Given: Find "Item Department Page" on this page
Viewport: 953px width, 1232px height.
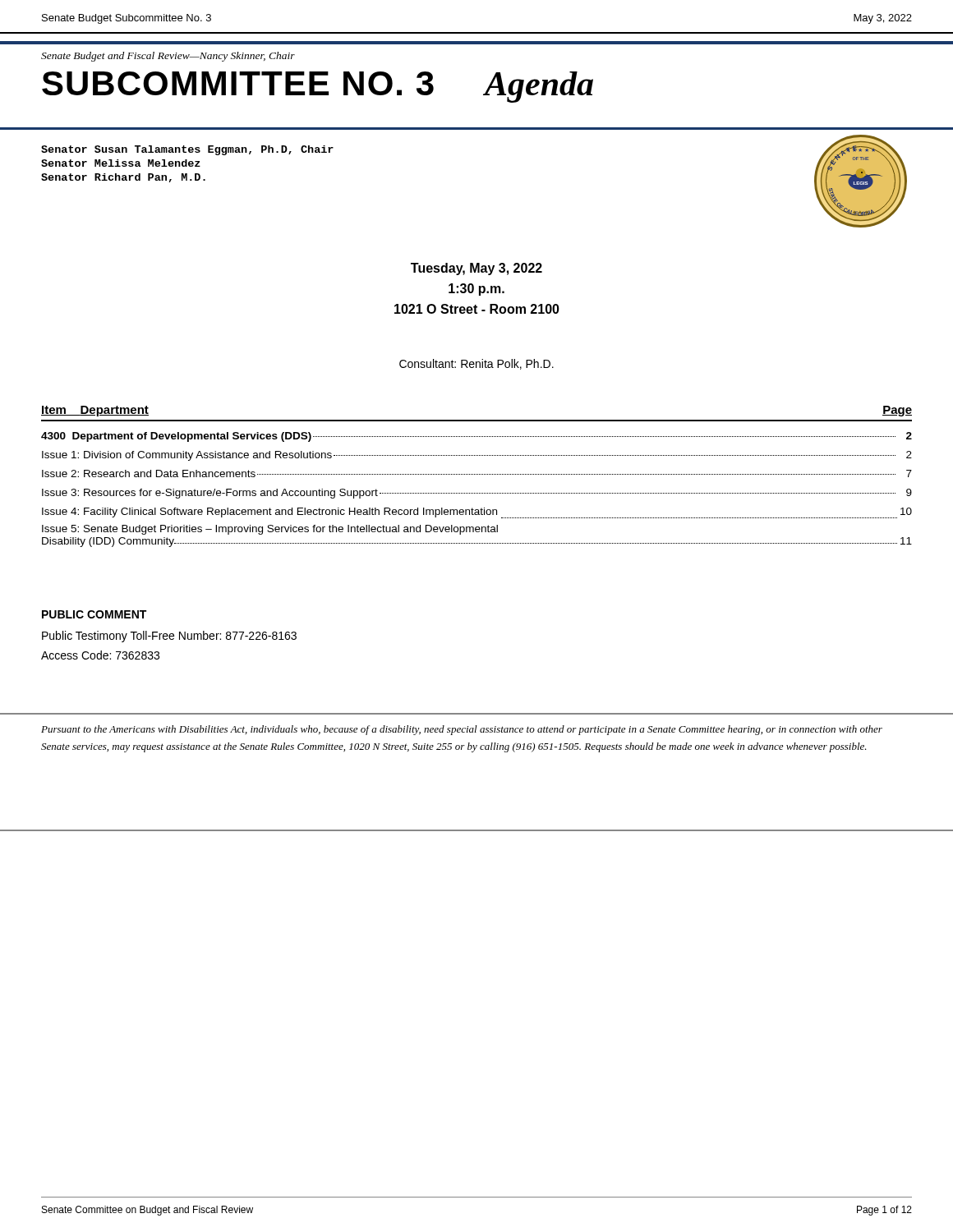Looking at the screenshot, I should (476, 409).
